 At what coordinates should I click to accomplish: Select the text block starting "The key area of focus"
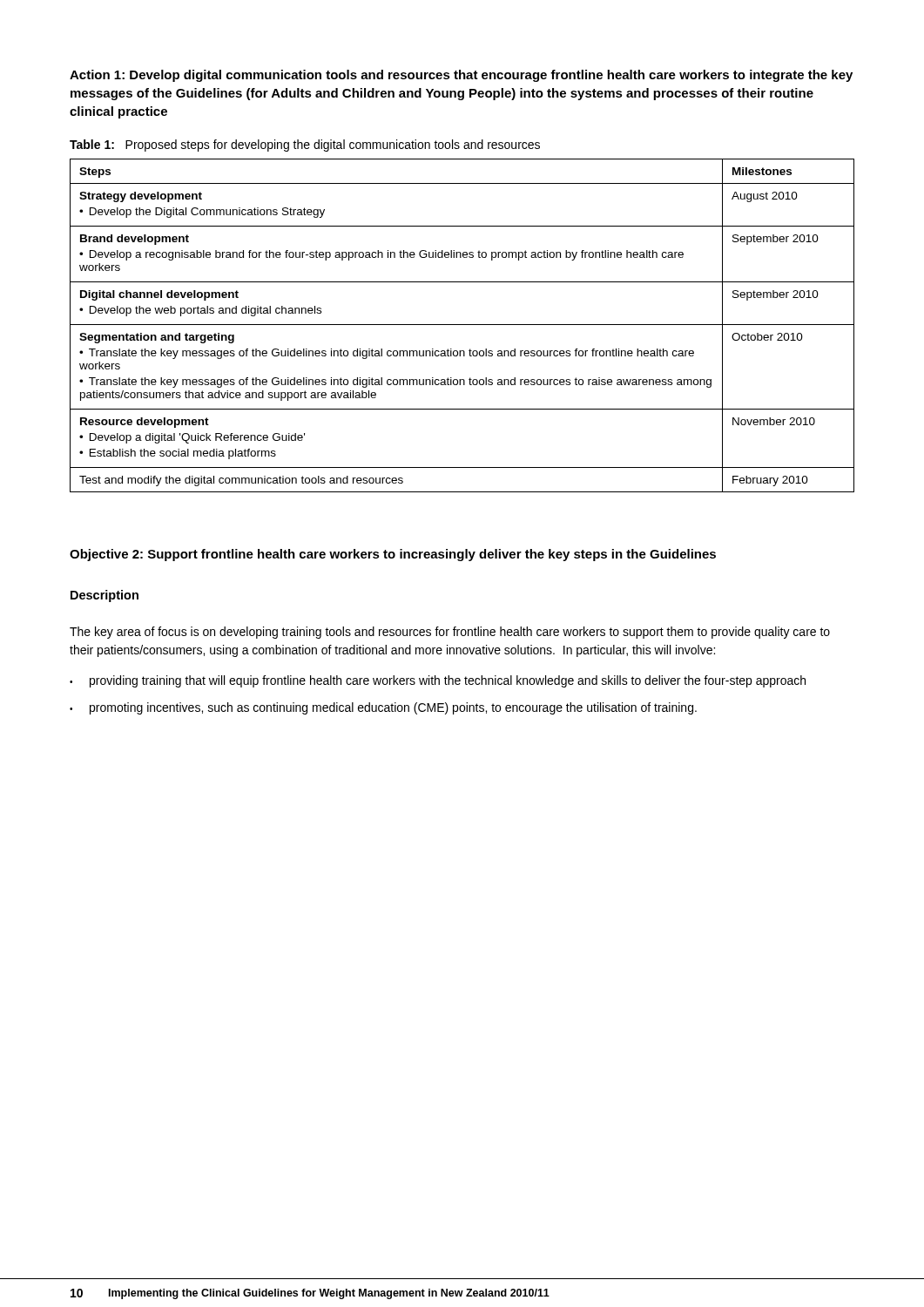coord(462,641)
